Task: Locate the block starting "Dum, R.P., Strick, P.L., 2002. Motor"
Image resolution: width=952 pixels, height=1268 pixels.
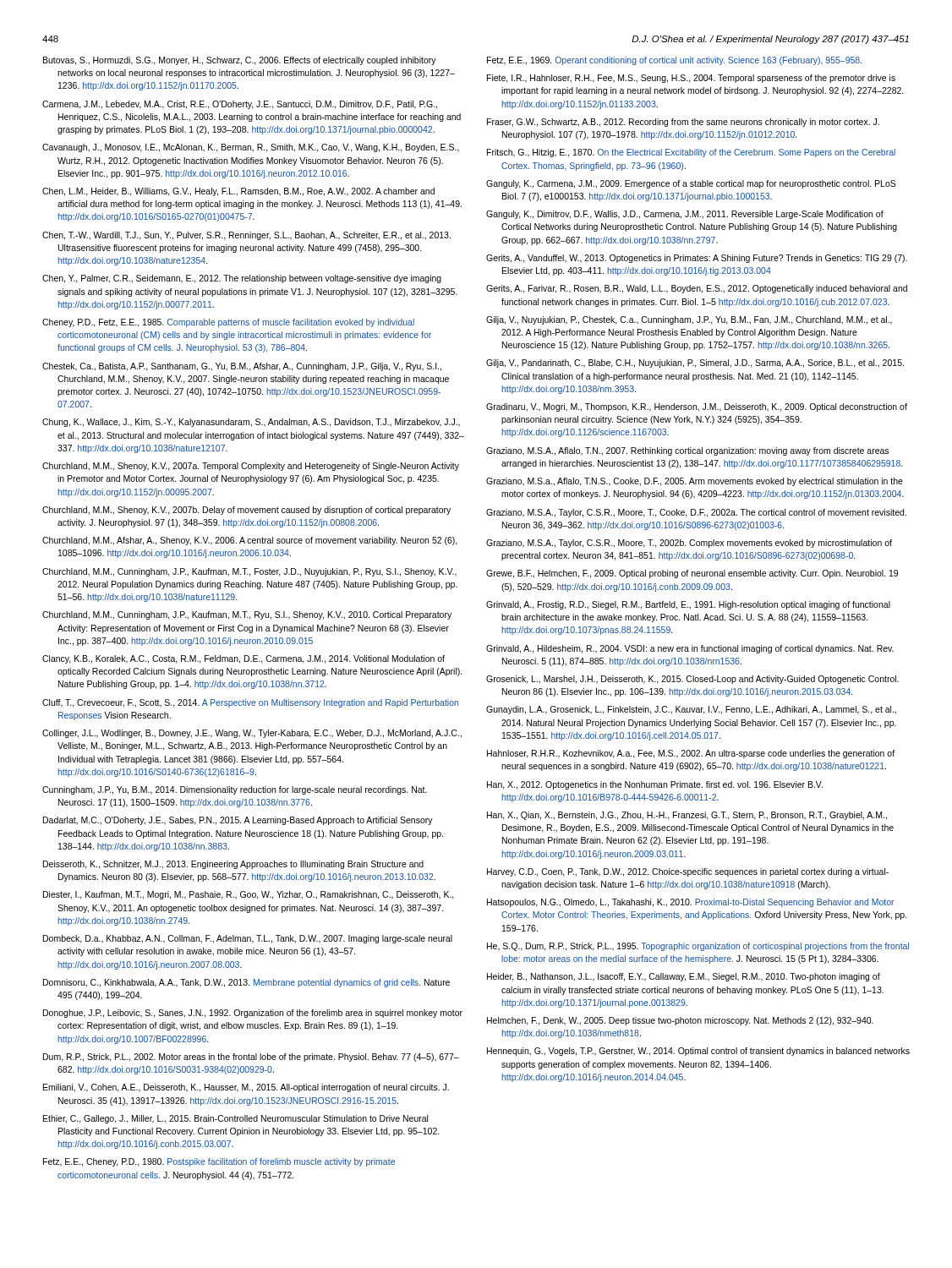Action: pos(251,1063)
